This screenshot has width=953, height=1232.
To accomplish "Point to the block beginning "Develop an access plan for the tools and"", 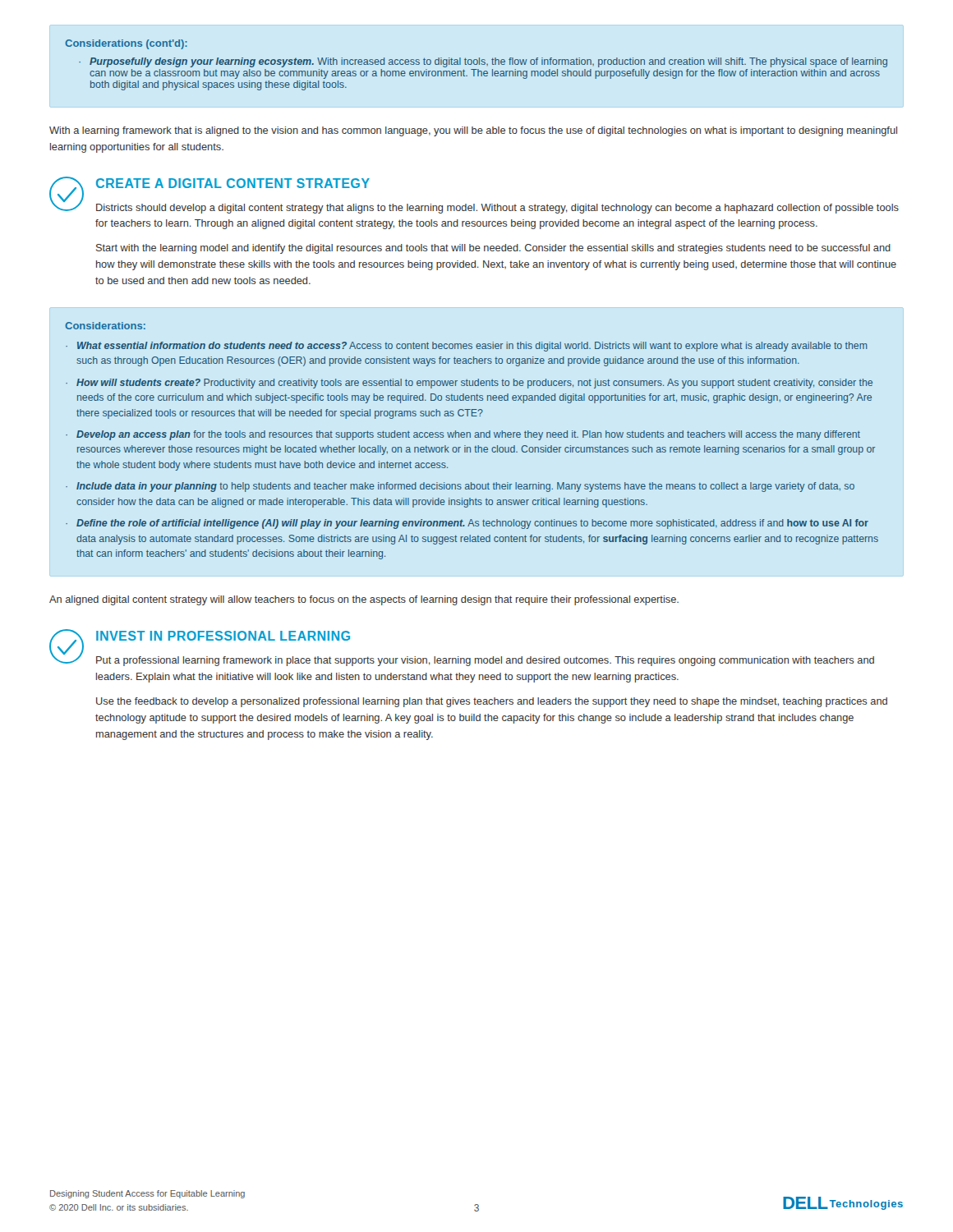I will coord(476,450).
